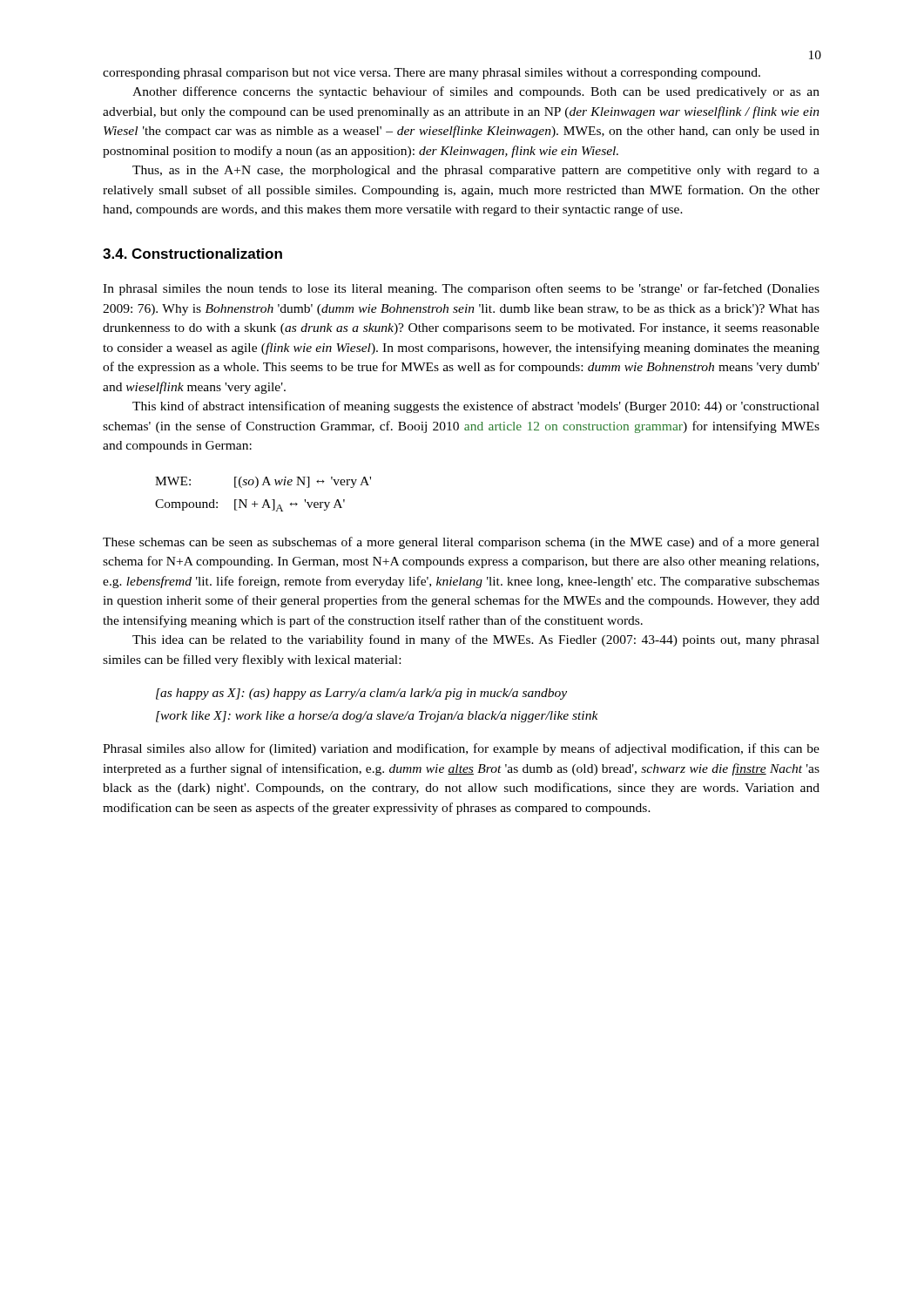924x1307 pixels.
Task: Click on the text block starting "In phrasal similes the noun tends to lose"
Action: coord(461,367)
